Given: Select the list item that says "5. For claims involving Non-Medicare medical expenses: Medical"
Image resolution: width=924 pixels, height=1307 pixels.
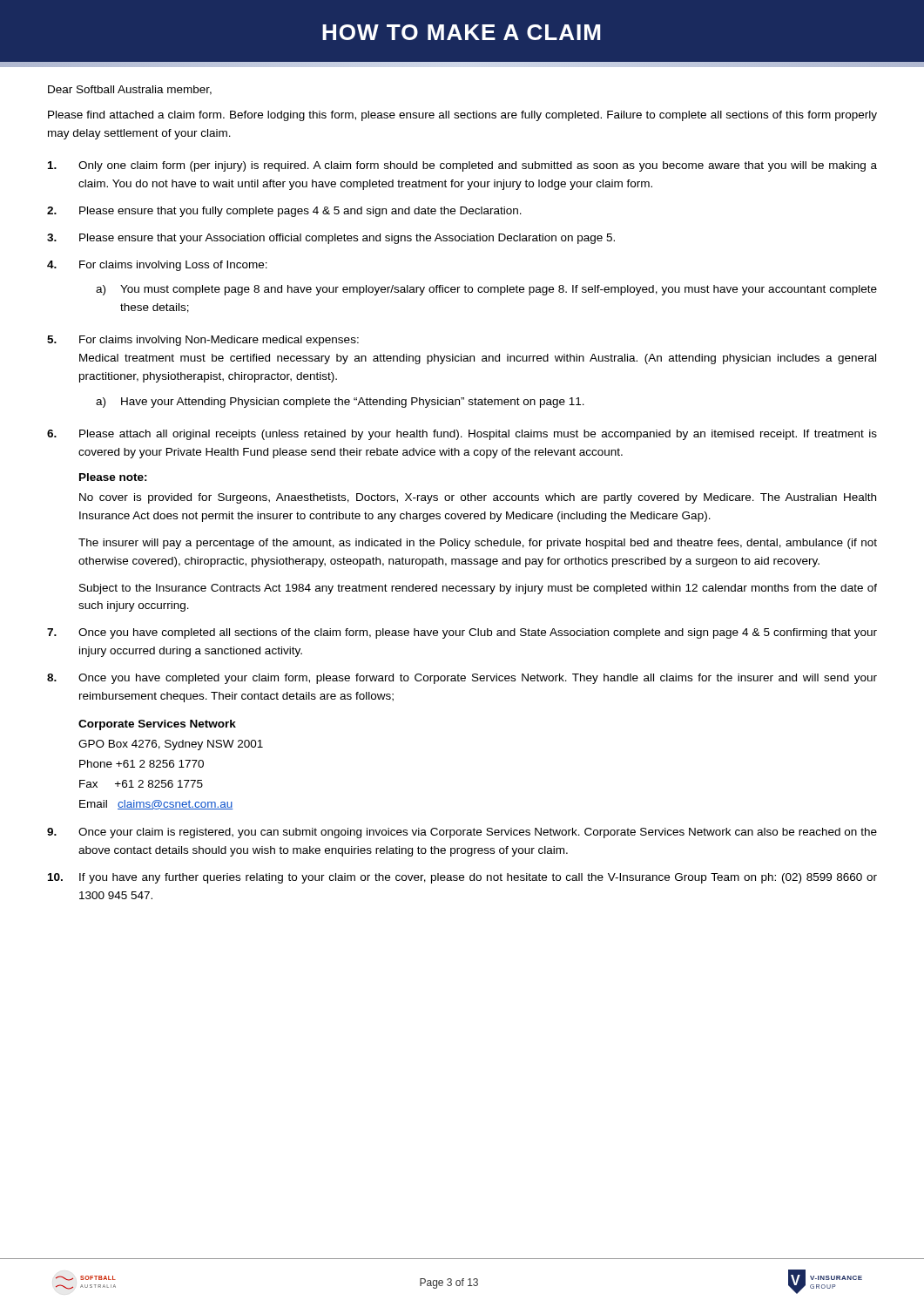Looking at the screenshot, I should click(x=203, y=341).
